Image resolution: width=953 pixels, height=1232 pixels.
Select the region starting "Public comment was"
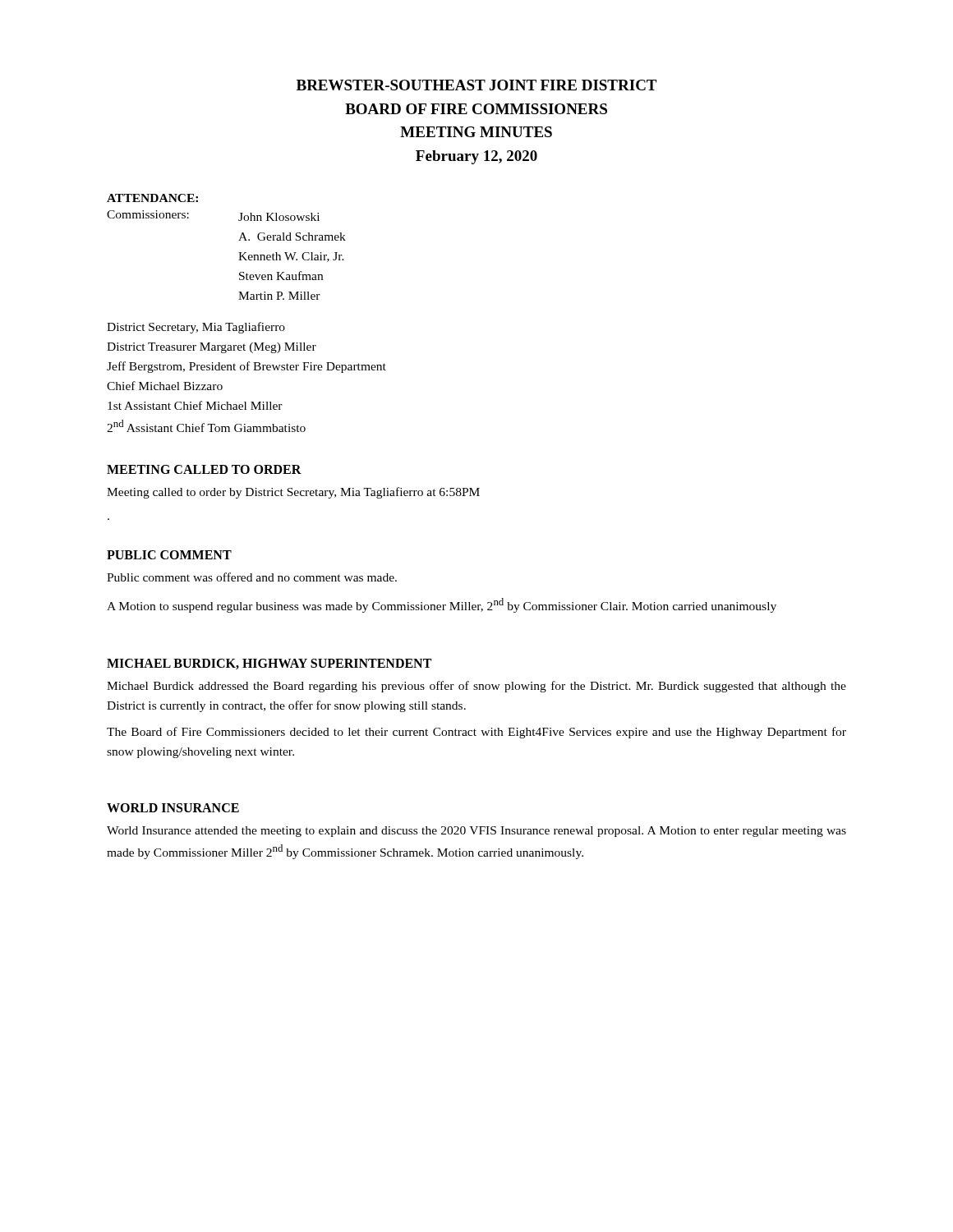252,577
